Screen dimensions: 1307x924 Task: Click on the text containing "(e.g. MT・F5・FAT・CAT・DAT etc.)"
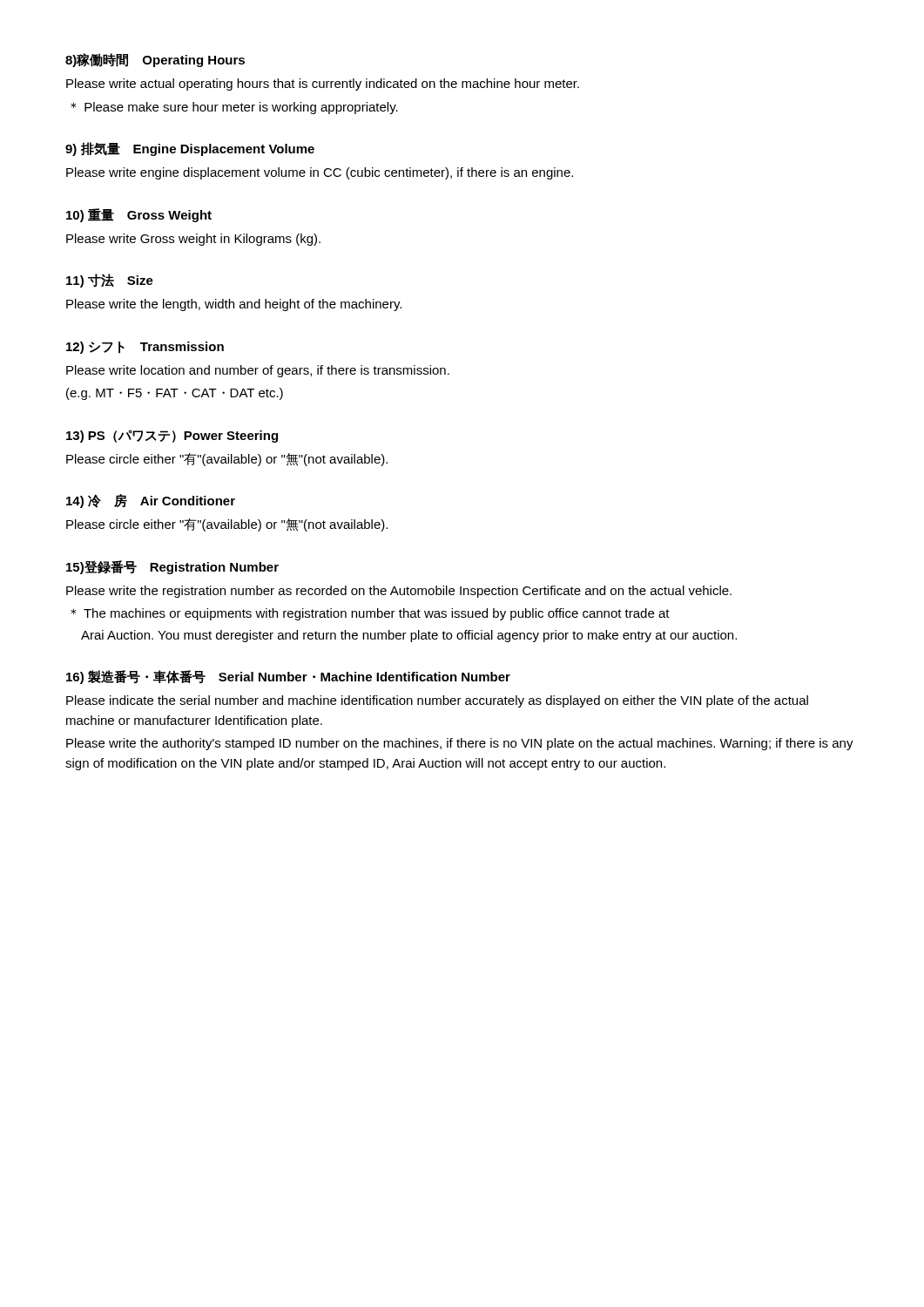[174, 393]
